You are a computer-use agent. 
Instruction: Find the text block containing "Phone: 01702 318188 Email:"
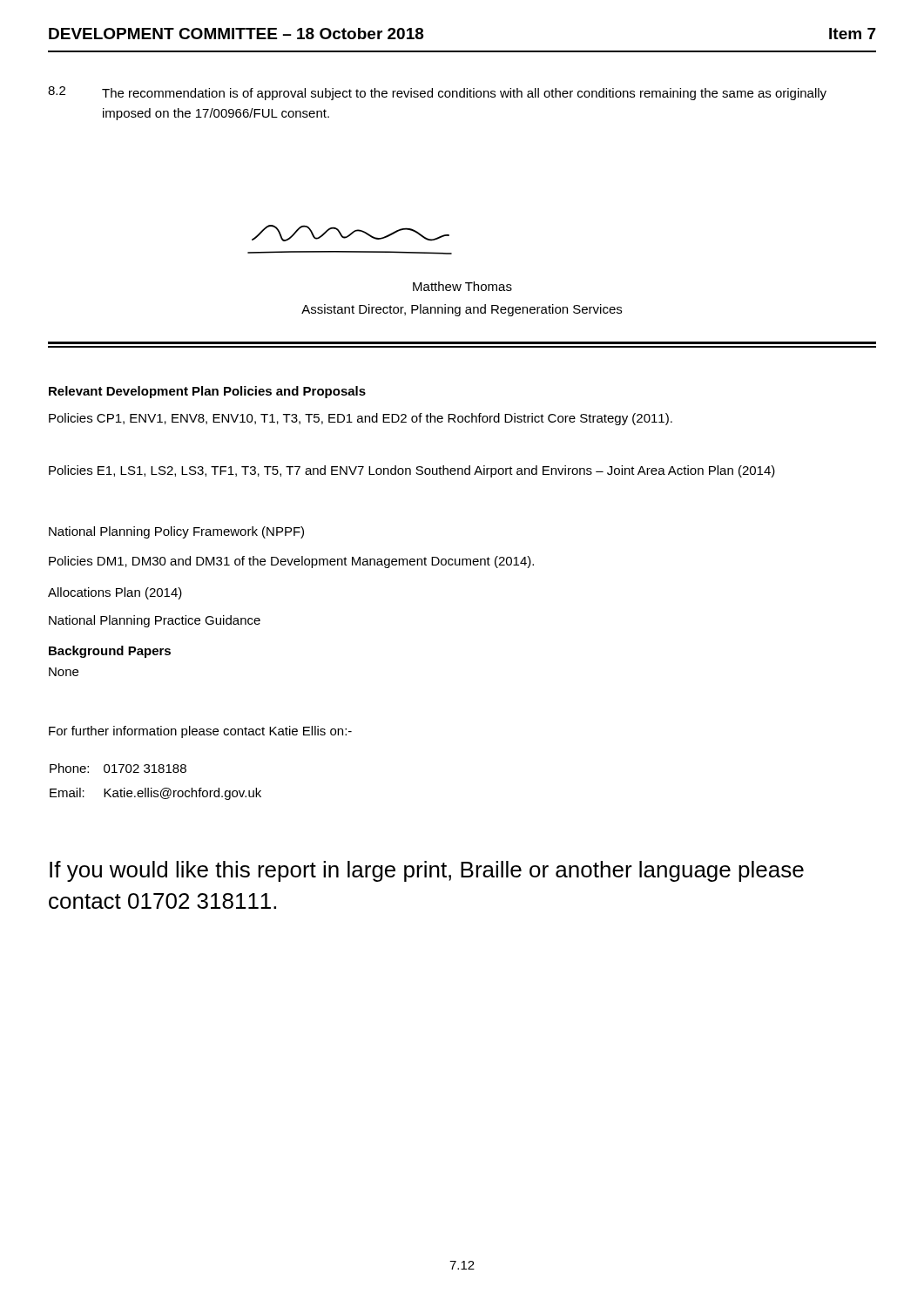pos(155,780)
